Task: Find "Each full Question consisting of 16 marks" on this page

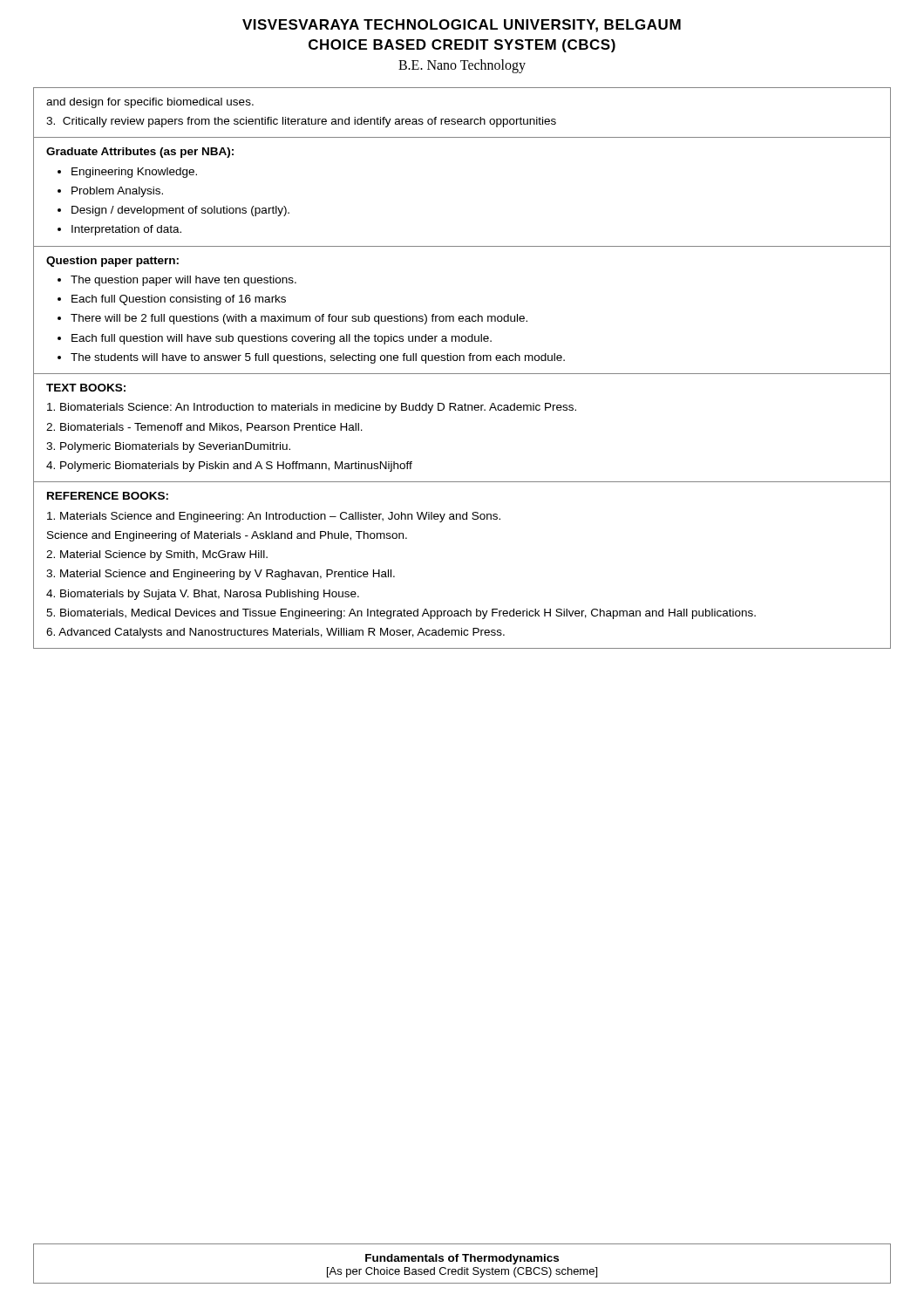Action: tap(179, 299)
